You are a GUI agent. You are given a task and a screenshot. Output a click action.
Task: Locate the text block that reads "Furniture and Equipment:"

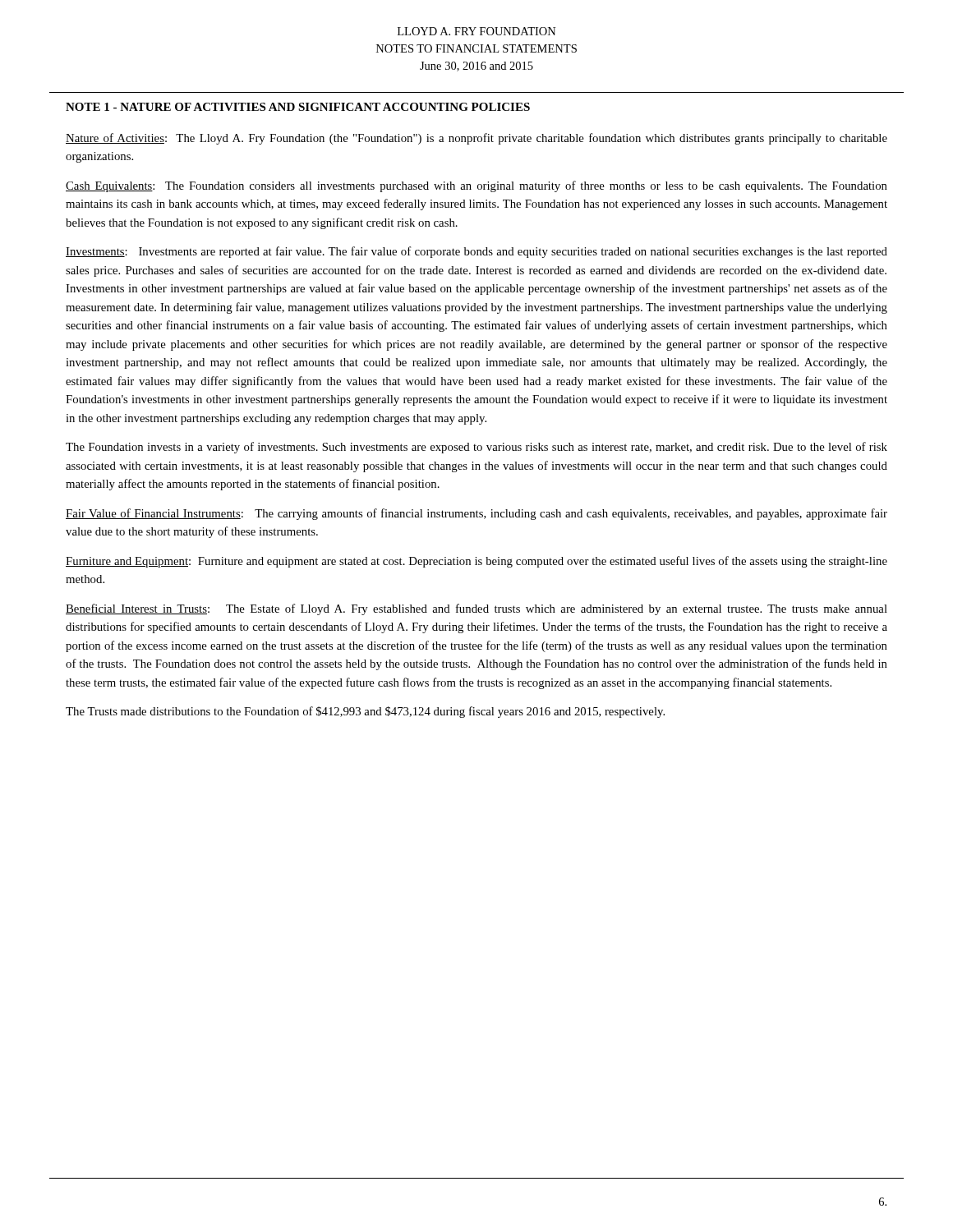click(476, 570)
